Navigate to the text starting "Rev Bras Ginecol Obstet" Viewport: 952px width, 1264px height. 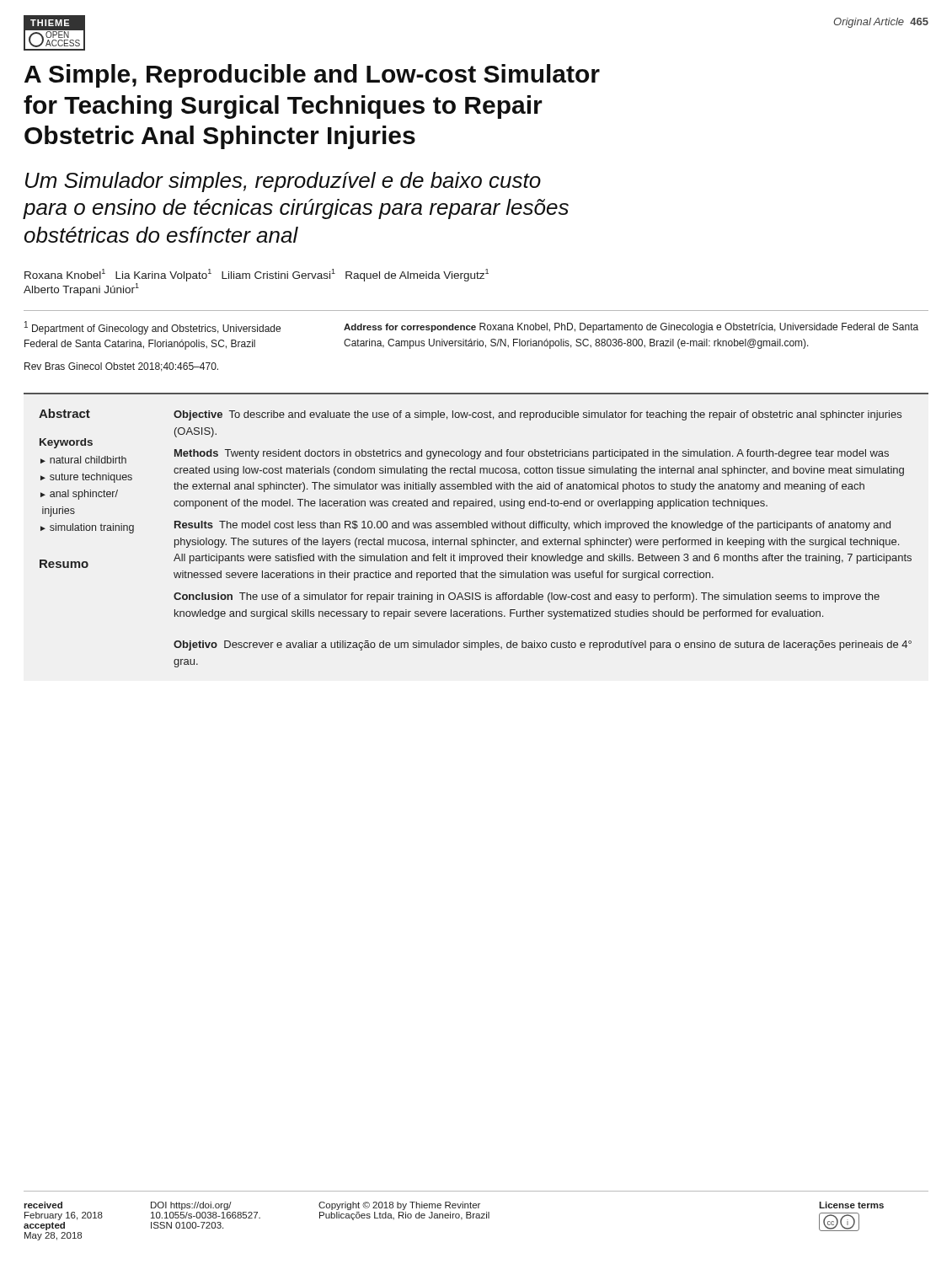coord(121,367)
